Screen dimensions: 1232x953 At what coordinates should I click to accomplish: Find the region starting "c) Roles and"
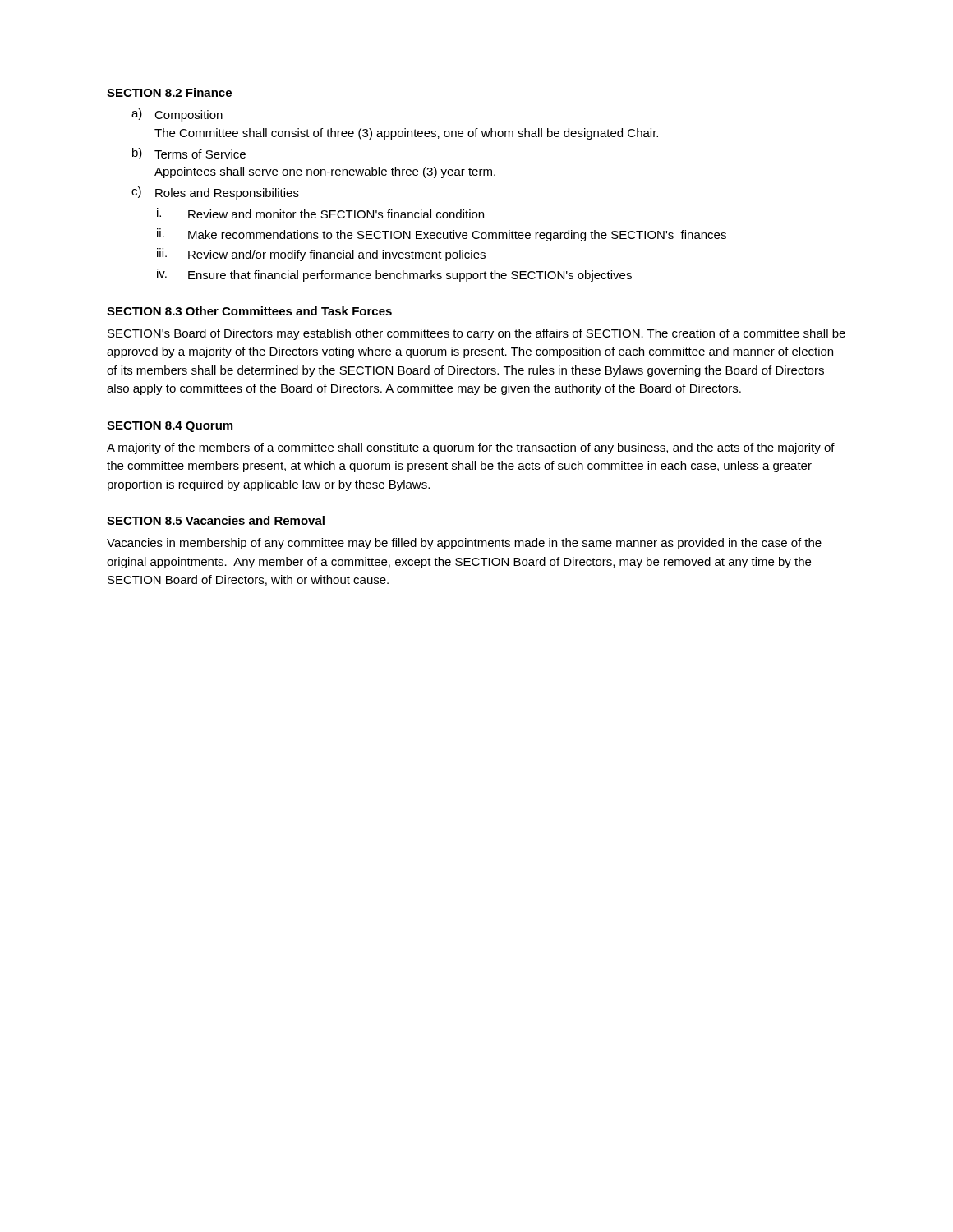(x=215, y=193)
